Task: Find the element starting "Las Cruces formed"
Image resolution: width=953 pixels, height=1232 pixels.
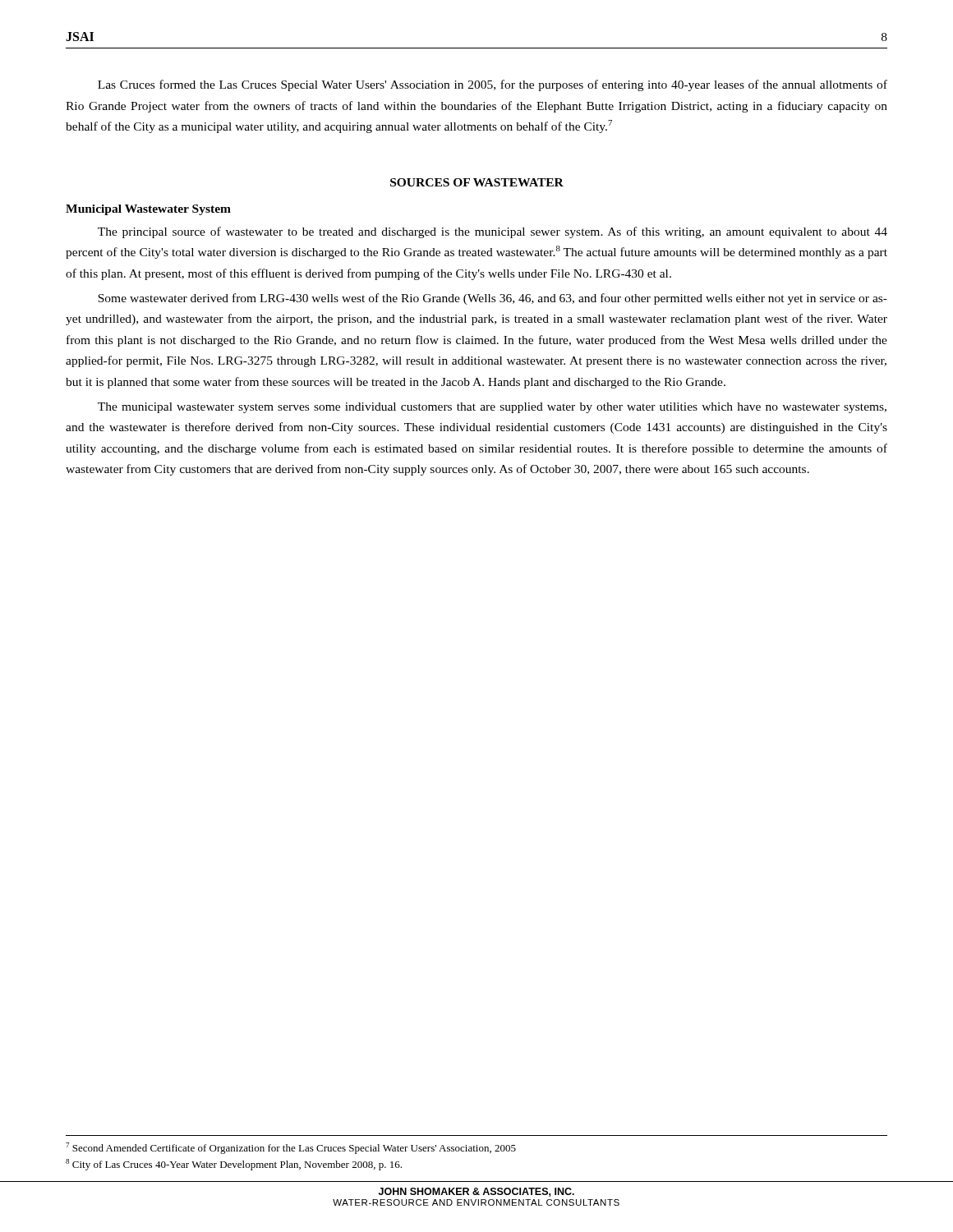Action: click(476, 105)
